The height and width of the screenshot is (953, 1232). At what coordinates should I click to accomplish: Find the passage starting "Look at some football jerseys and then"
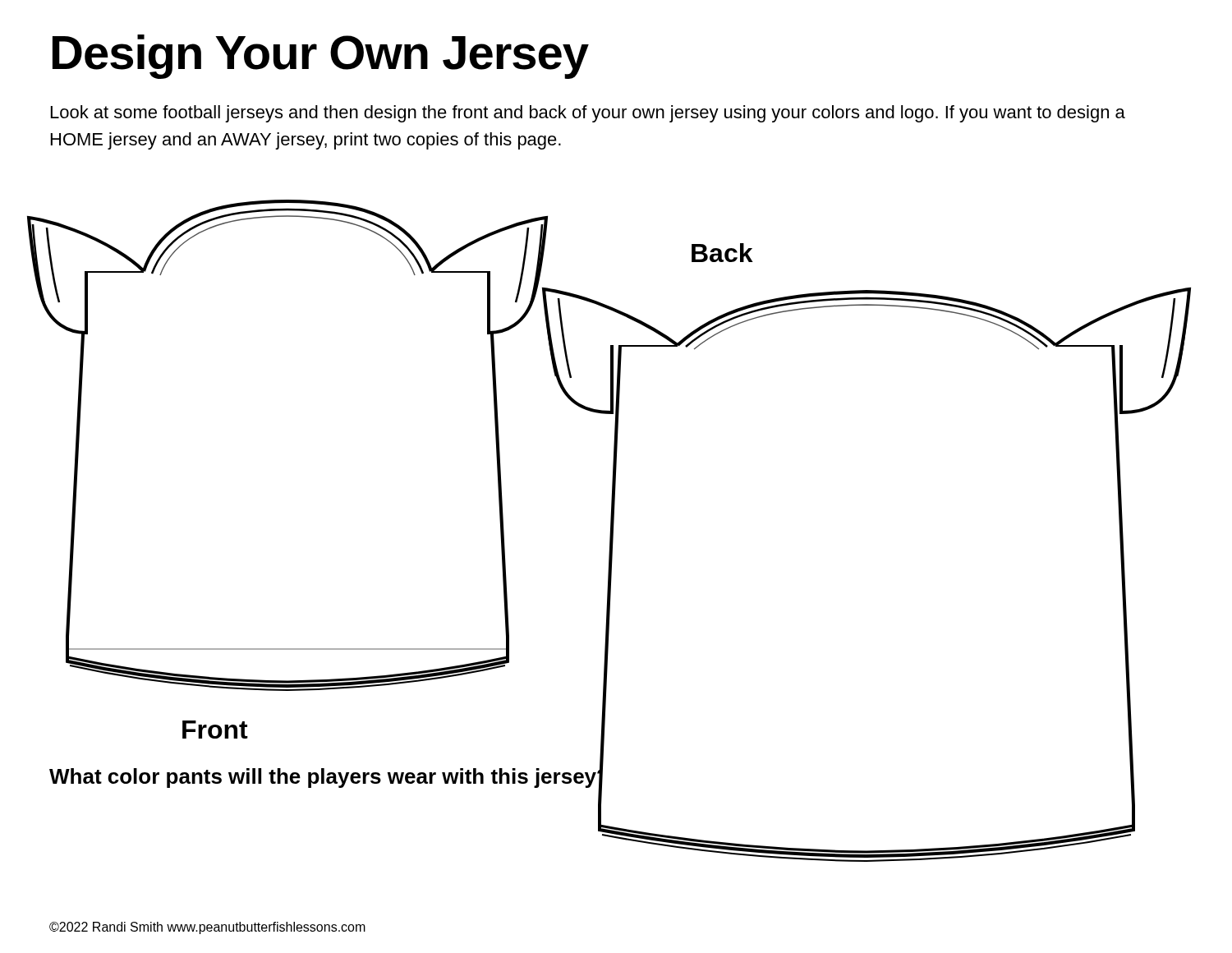click(587, 126)
